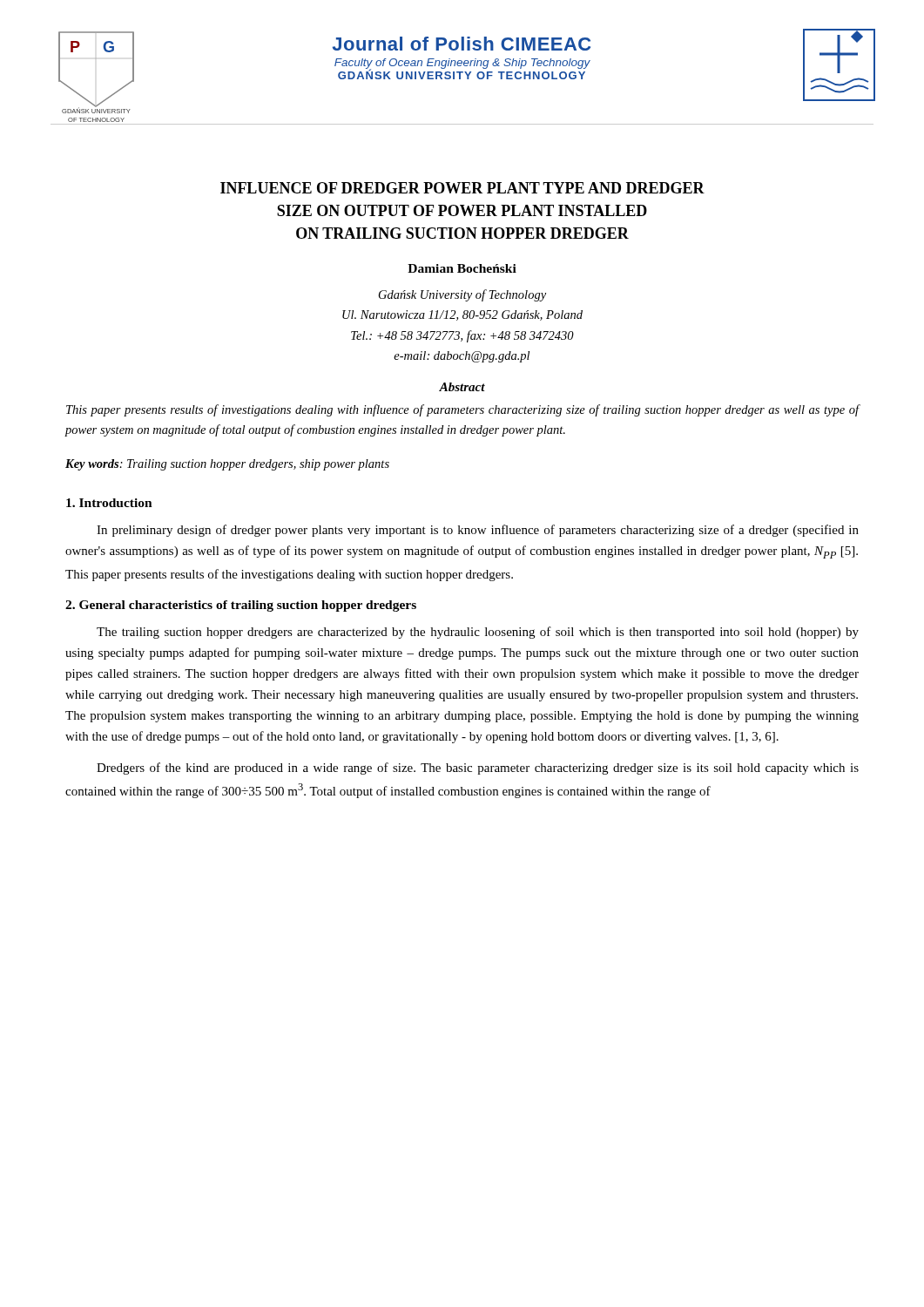Navigate to the region starting "In preliminary design of dredger power plants very"
Viewport: 924px width, 1307px height.
click(x=462, y=552)
